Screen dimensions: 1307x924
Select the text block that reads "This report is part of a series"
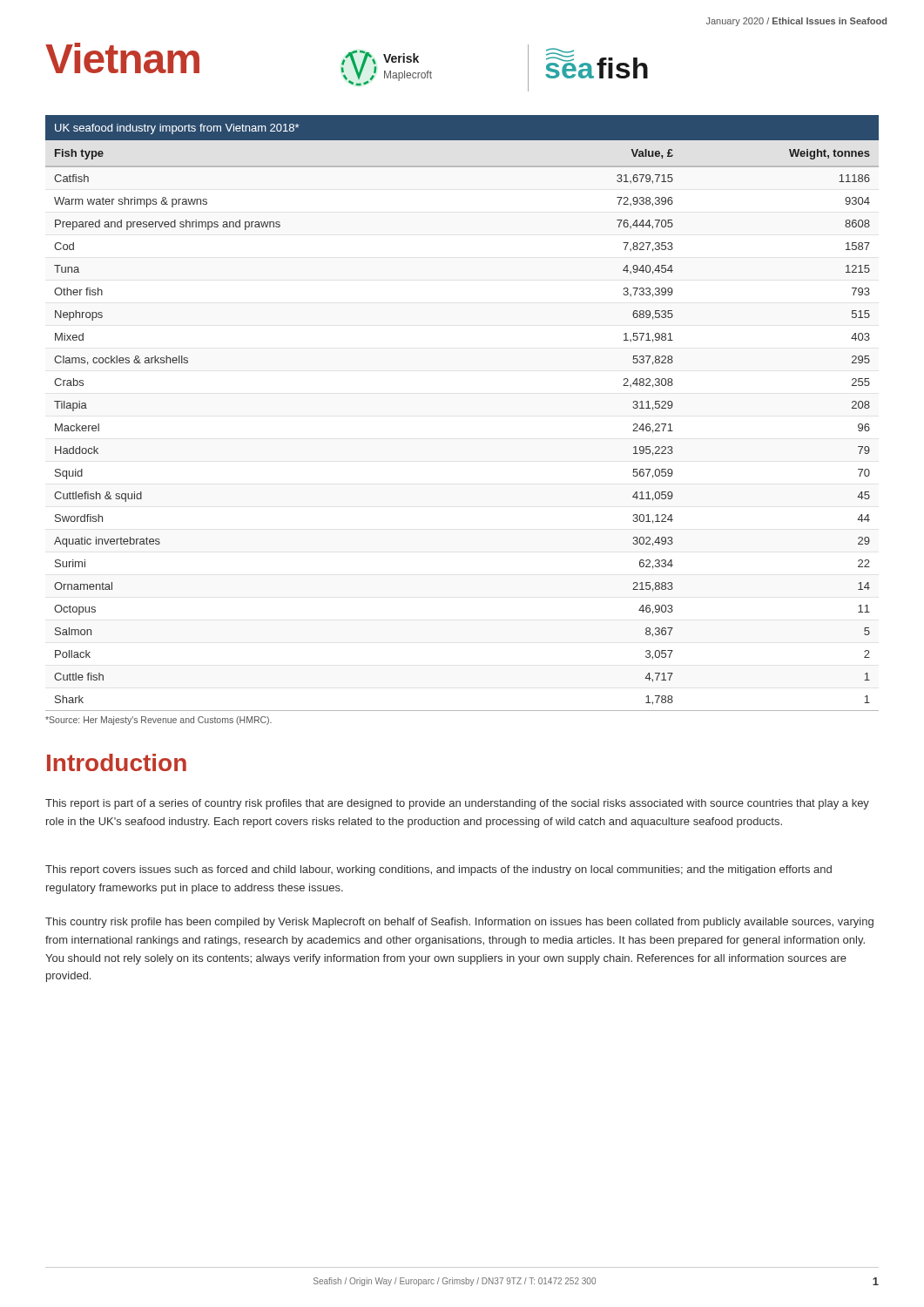click(x=457, y=812)
